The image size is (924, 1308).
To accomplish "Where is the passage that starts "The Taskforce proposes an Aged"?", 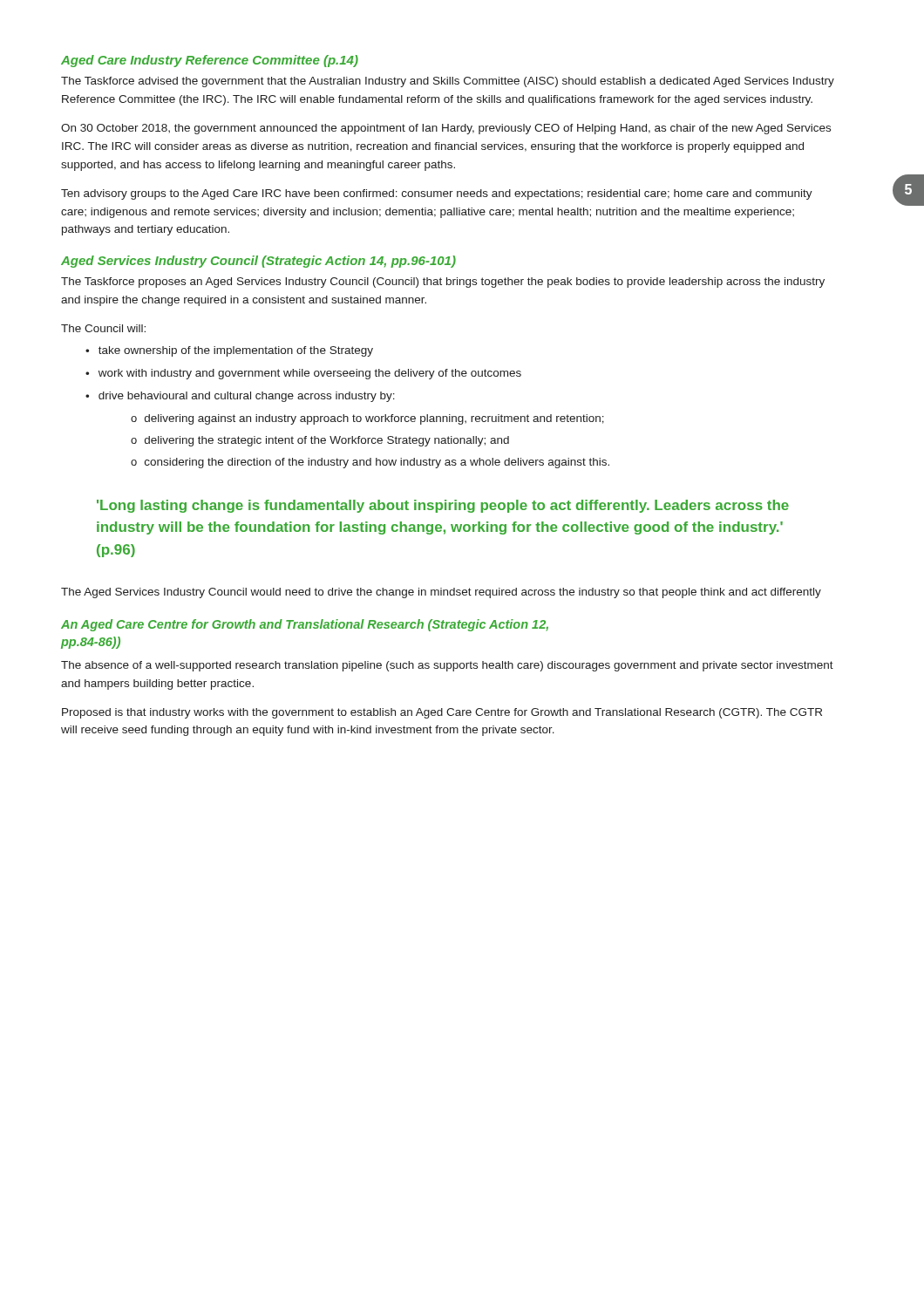I will click(443, 291).
